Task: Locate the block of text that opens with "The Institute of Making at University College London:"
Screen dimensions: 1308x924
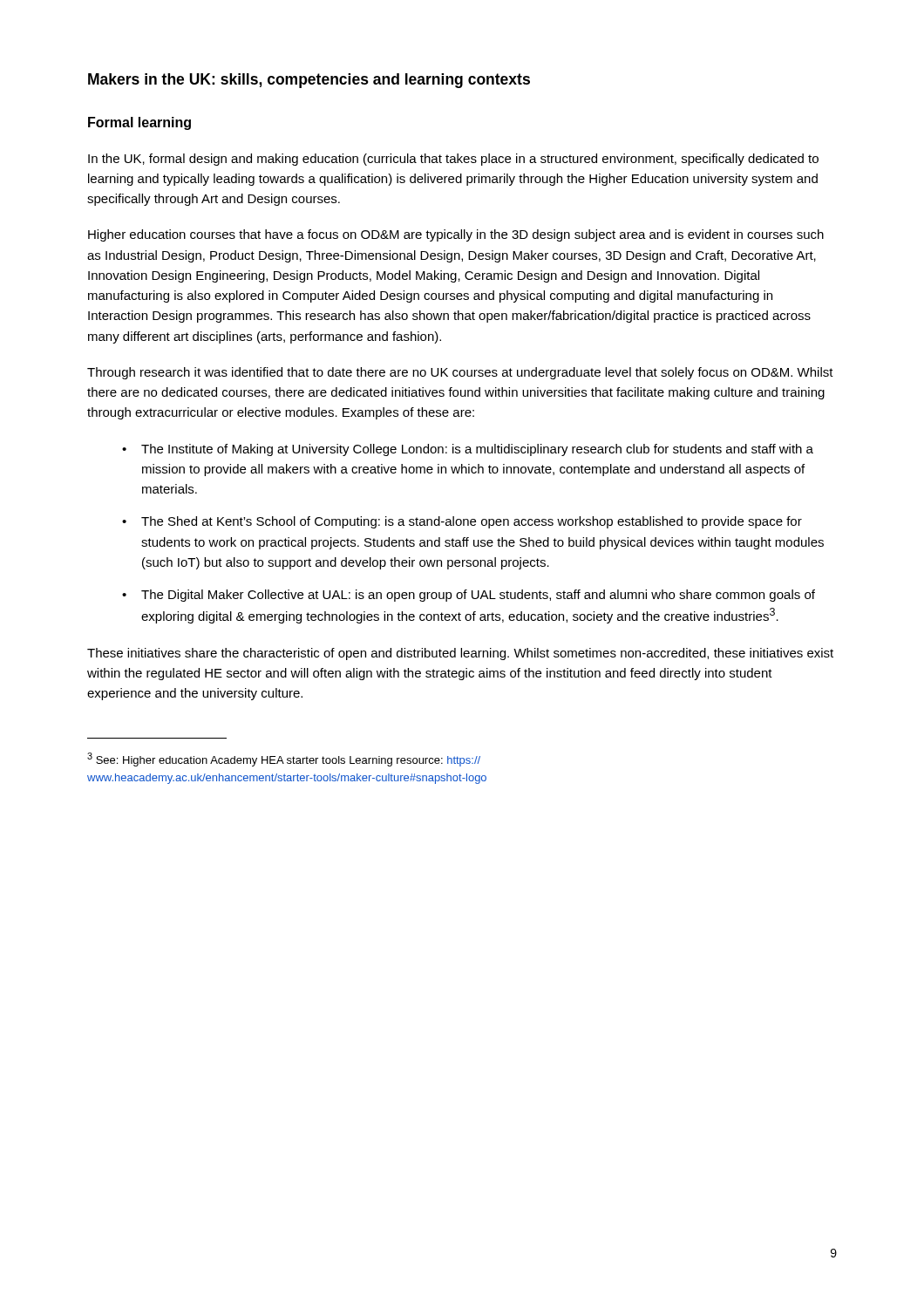Action: coord(477,469)
